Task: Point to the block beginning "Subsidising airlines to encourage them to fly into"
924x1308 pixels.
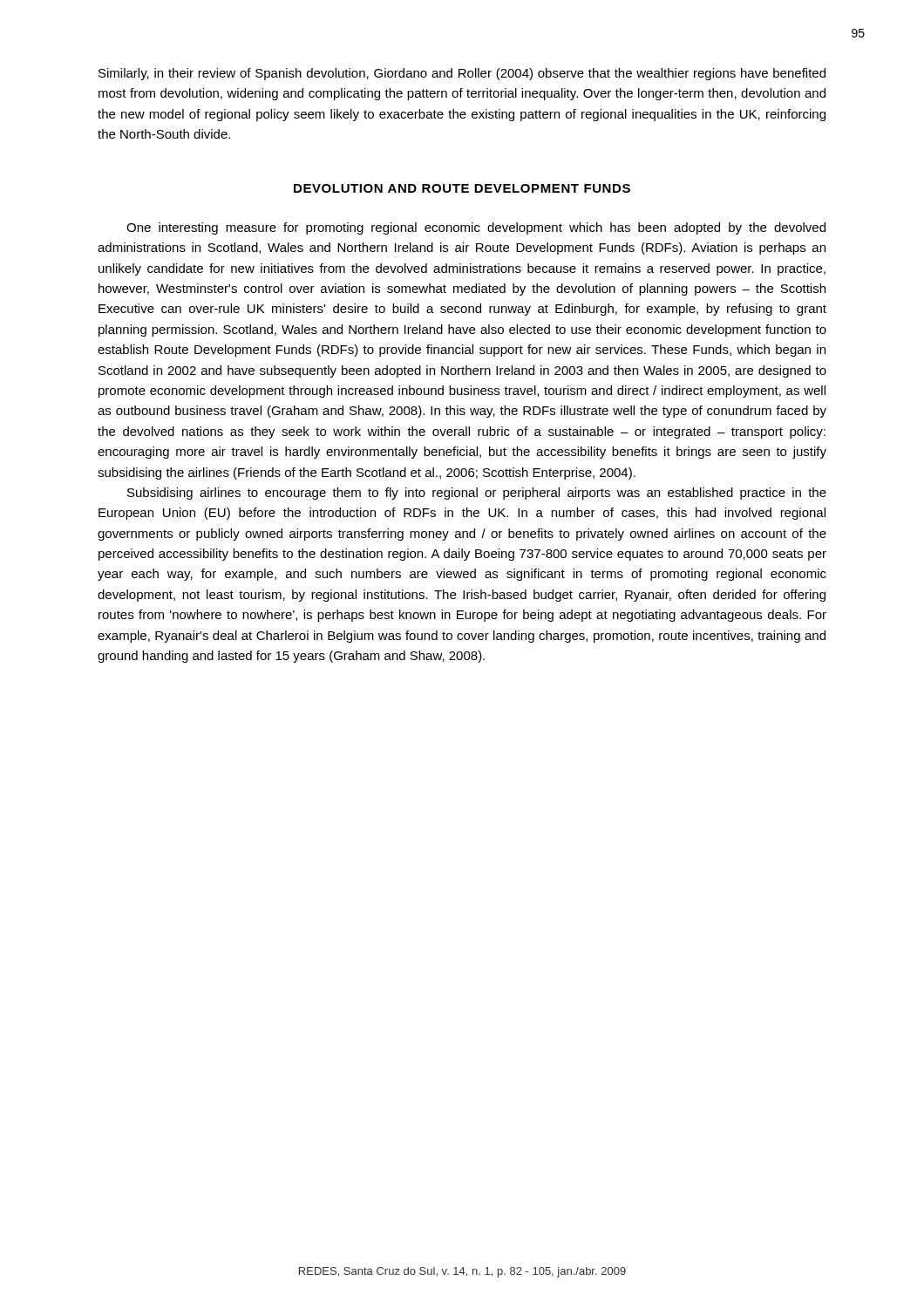Action: pos(462,574)
